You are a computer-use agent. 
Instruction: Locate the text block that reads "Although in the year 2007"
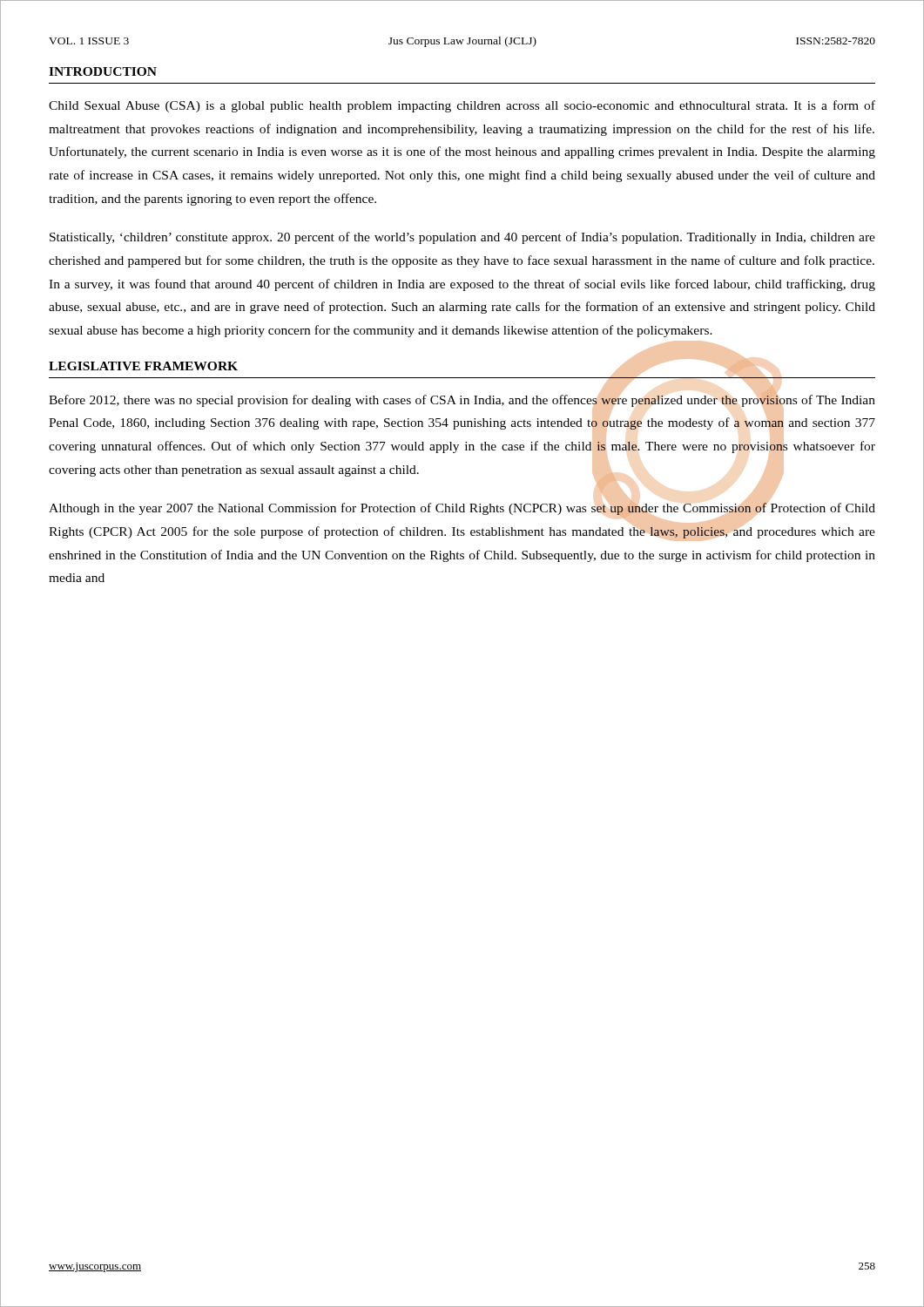(462, 543)
